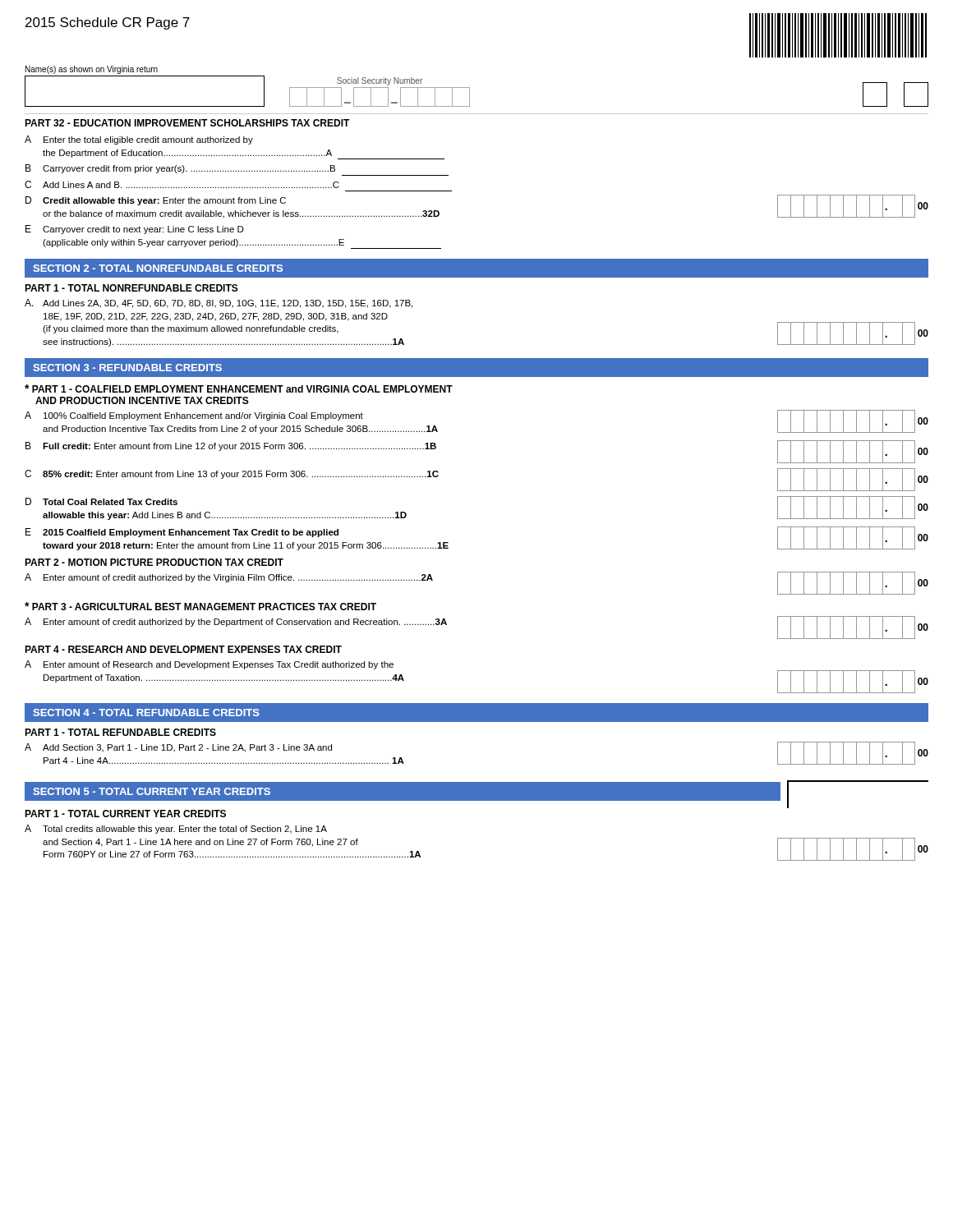The image size is (953, 1232).
Task: Locate the text that reads "Social Security Number"
Action: [x=380, y=81]
